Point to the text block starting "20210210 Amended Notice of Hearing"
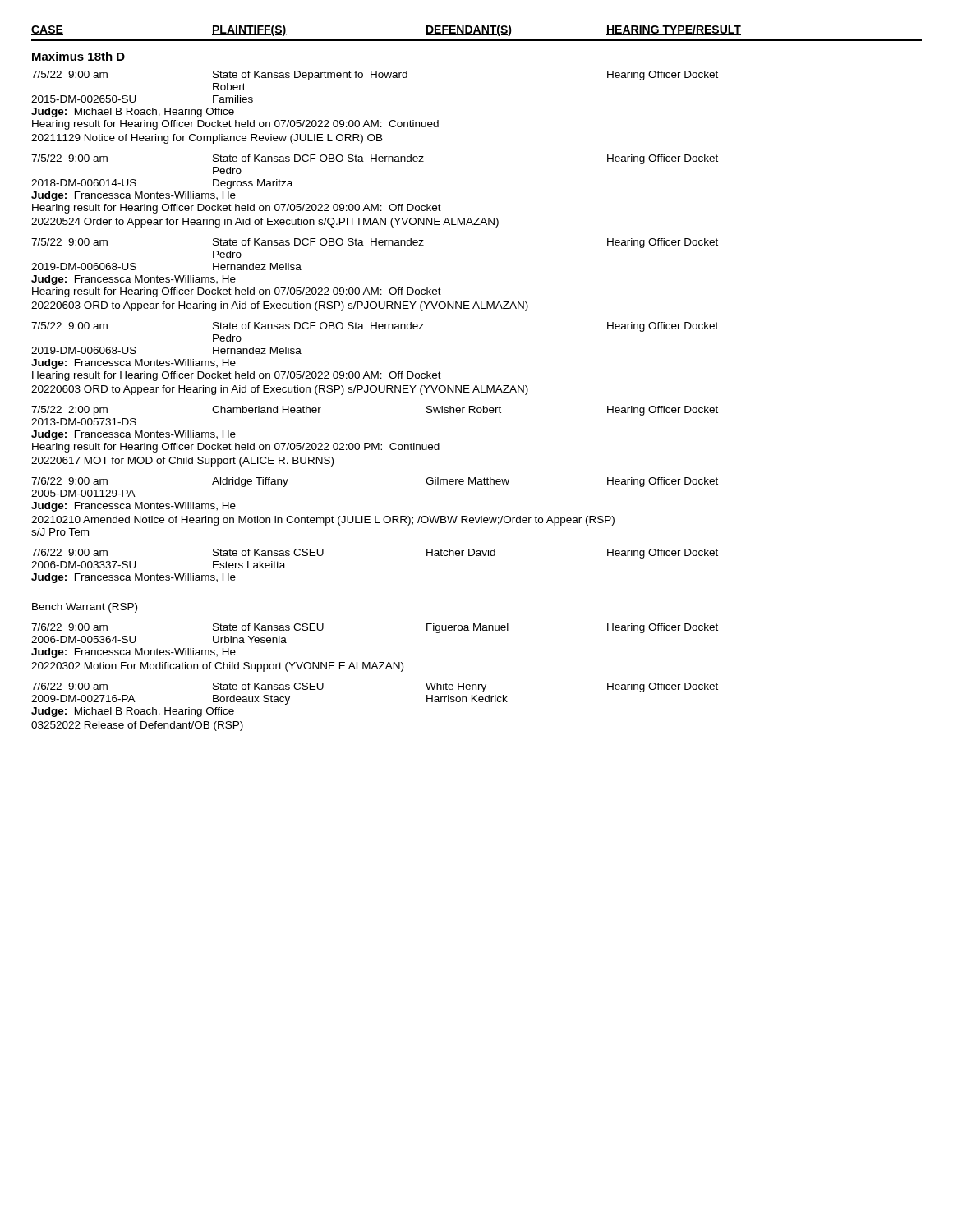 [x=323, y=526]
